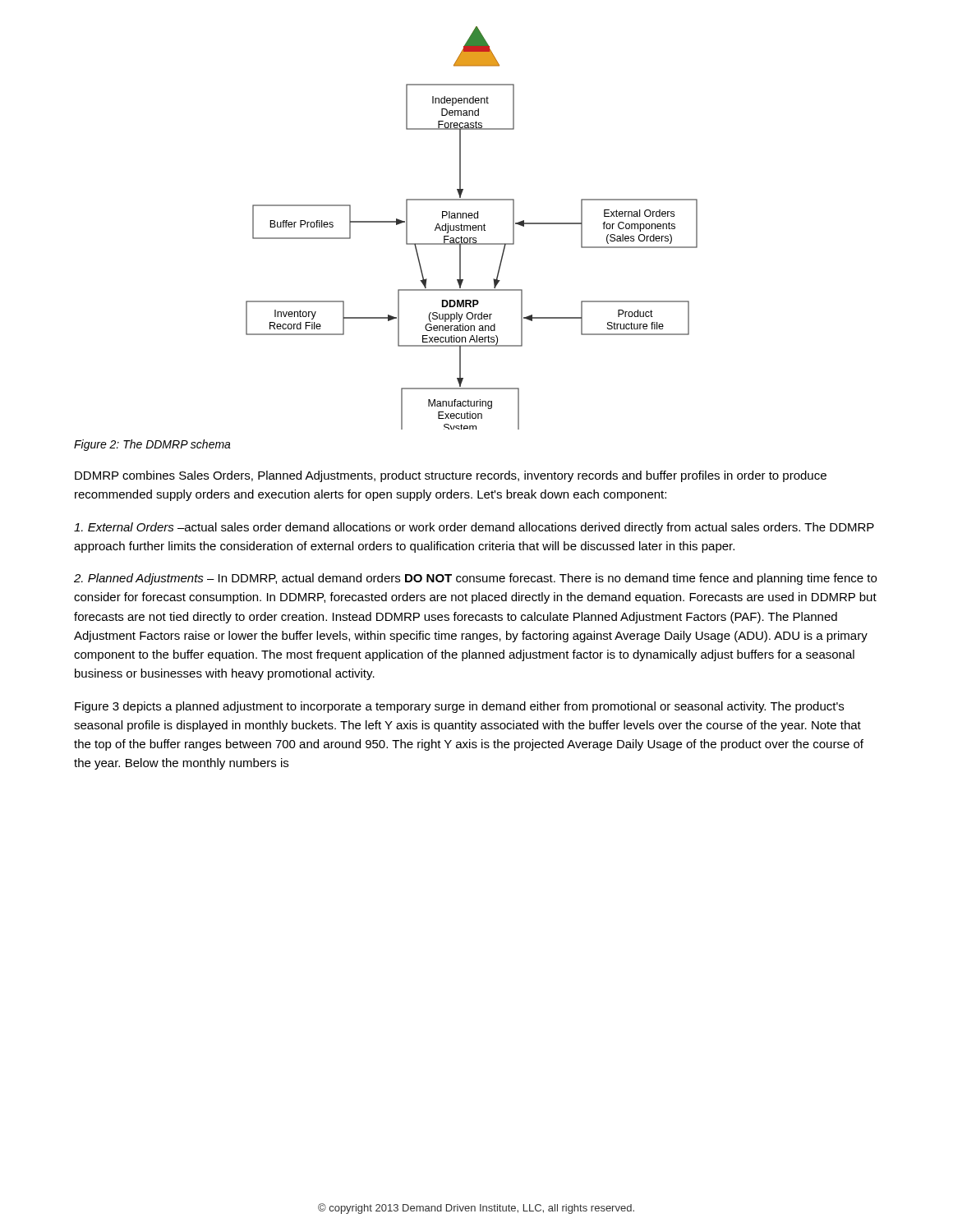953x1232 pixels.
Task: Where is the passage that starts "External Orders –actual sales"?
Action: coord(474,536)
